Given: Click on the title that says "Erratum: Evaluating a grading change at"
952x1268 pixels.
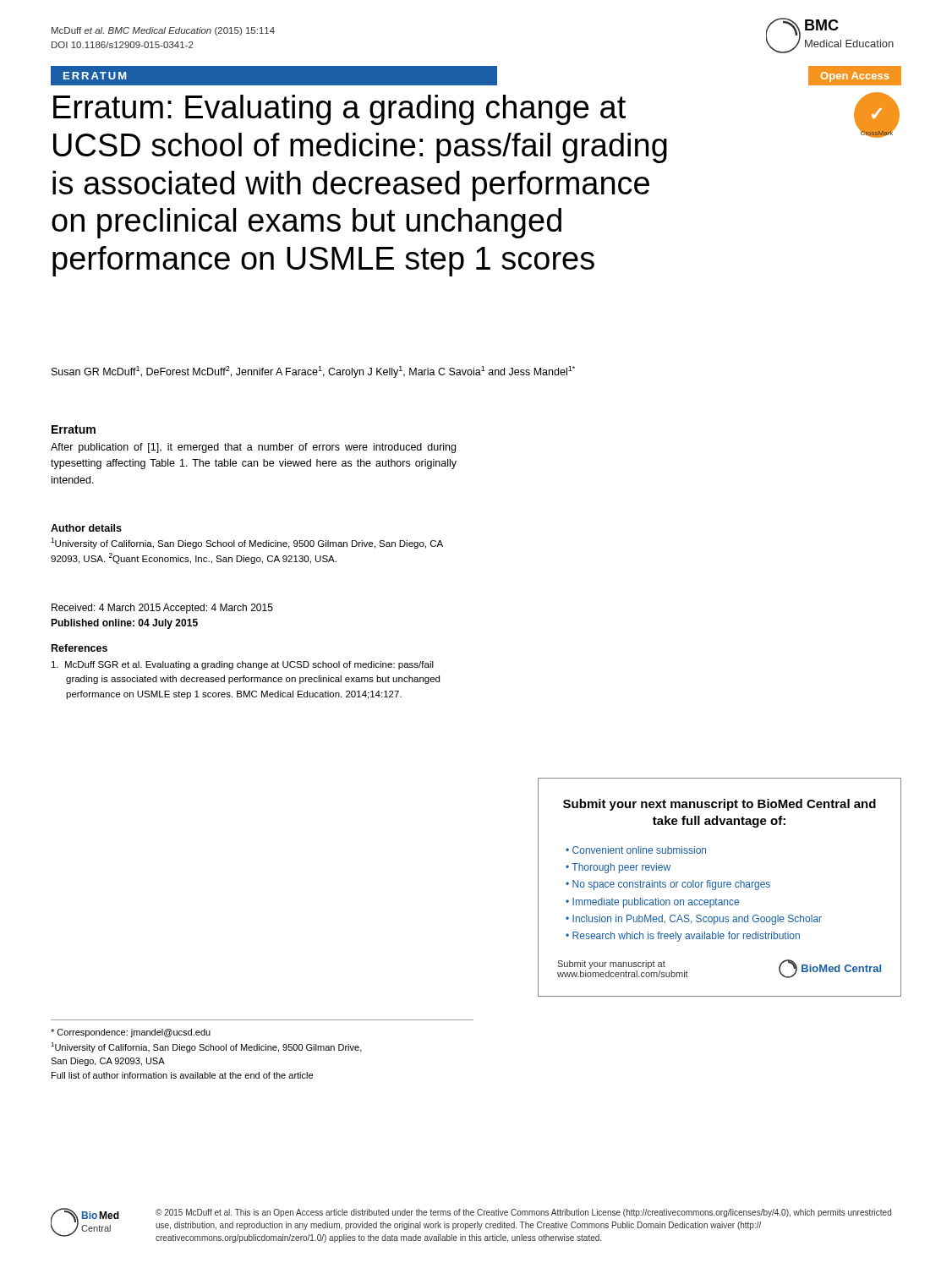Looking at the screenshot, I should (x=360, y=183).
